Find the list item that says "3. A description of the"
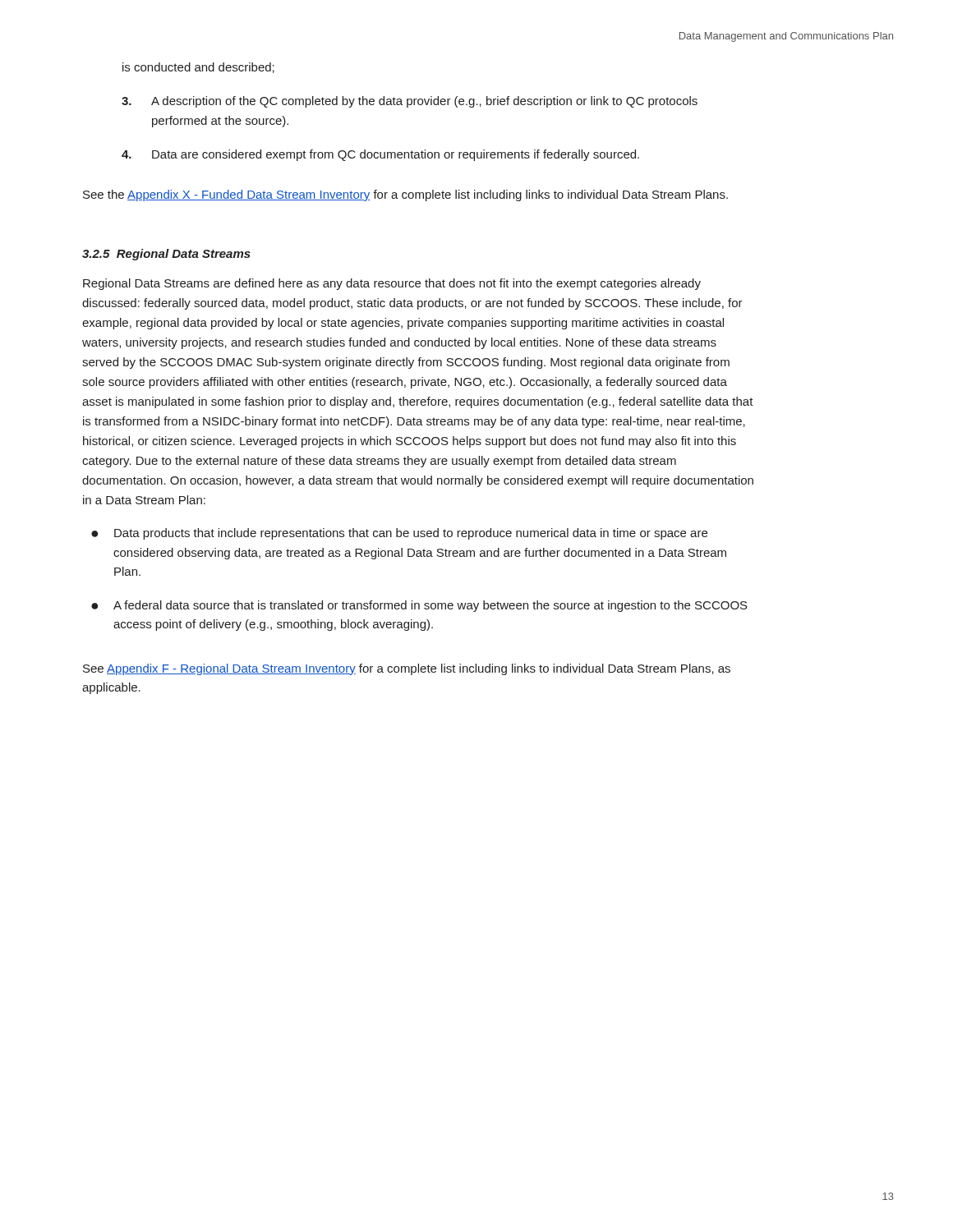The image size is (953, 1232). (x=439, y=111)
